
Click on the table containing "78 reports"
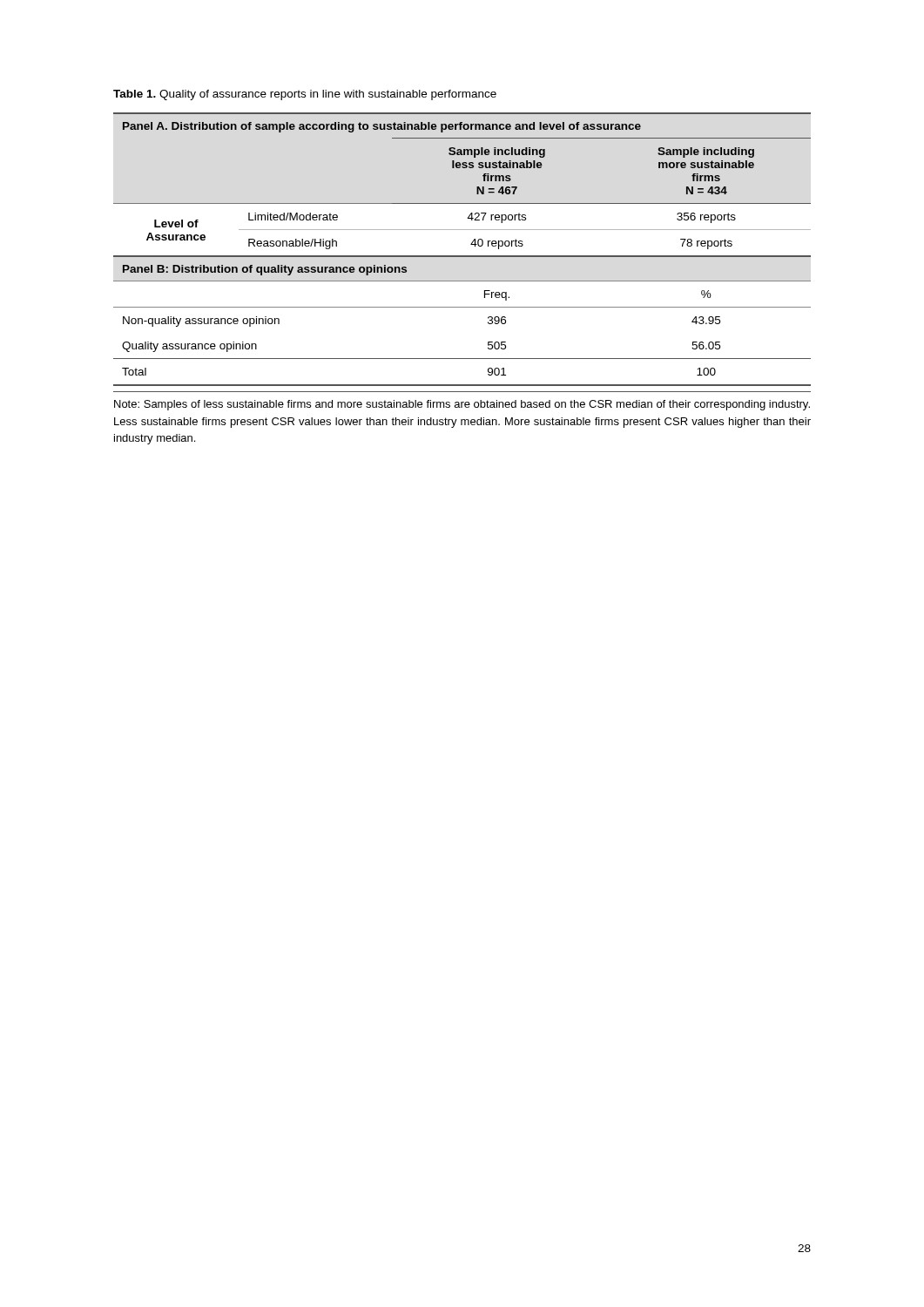[x=462, y=280]
